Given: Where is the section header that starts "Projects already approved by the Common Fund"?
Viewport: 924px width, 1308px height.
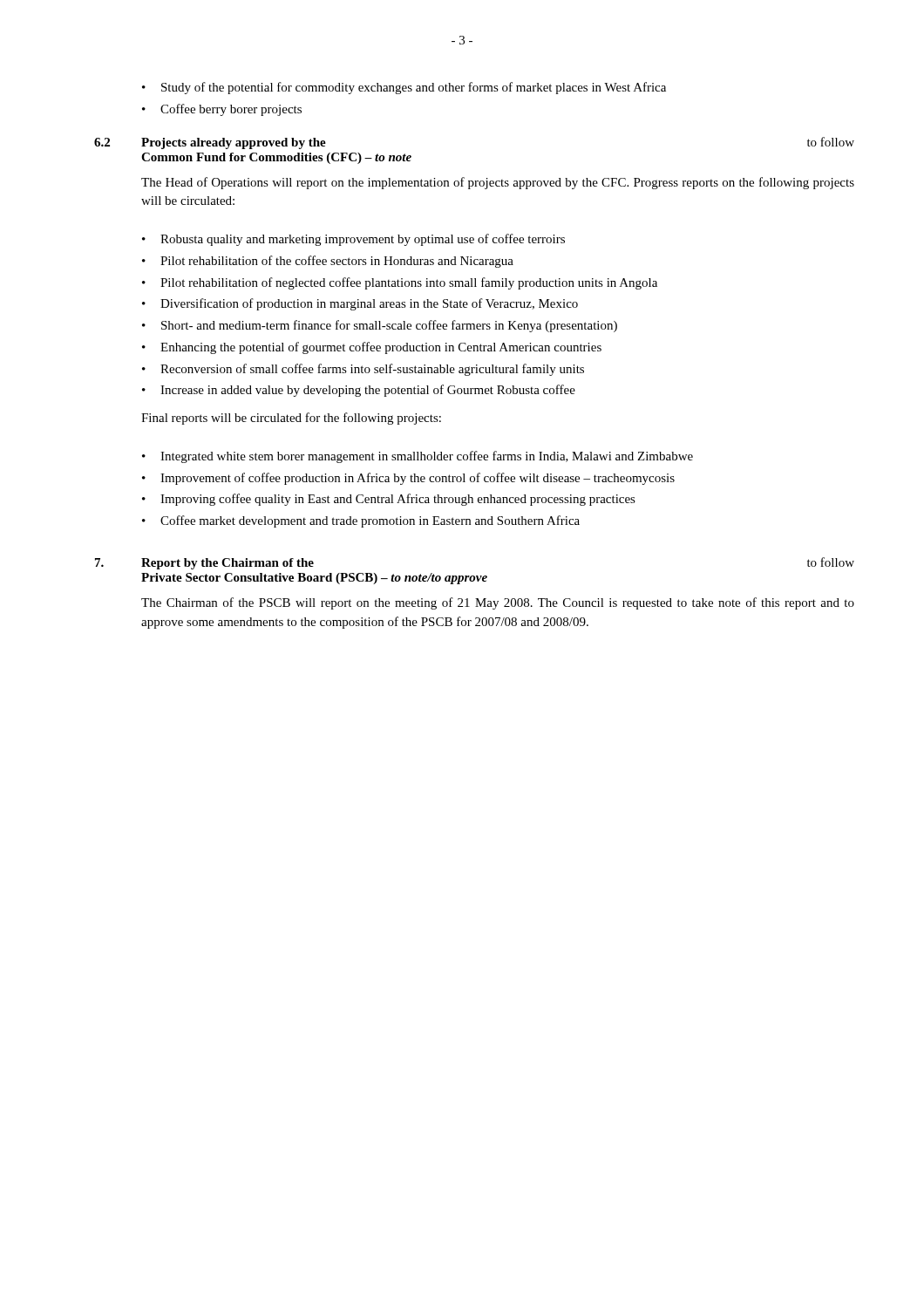Looking at the screenshot, I should [x=234, y=143].
